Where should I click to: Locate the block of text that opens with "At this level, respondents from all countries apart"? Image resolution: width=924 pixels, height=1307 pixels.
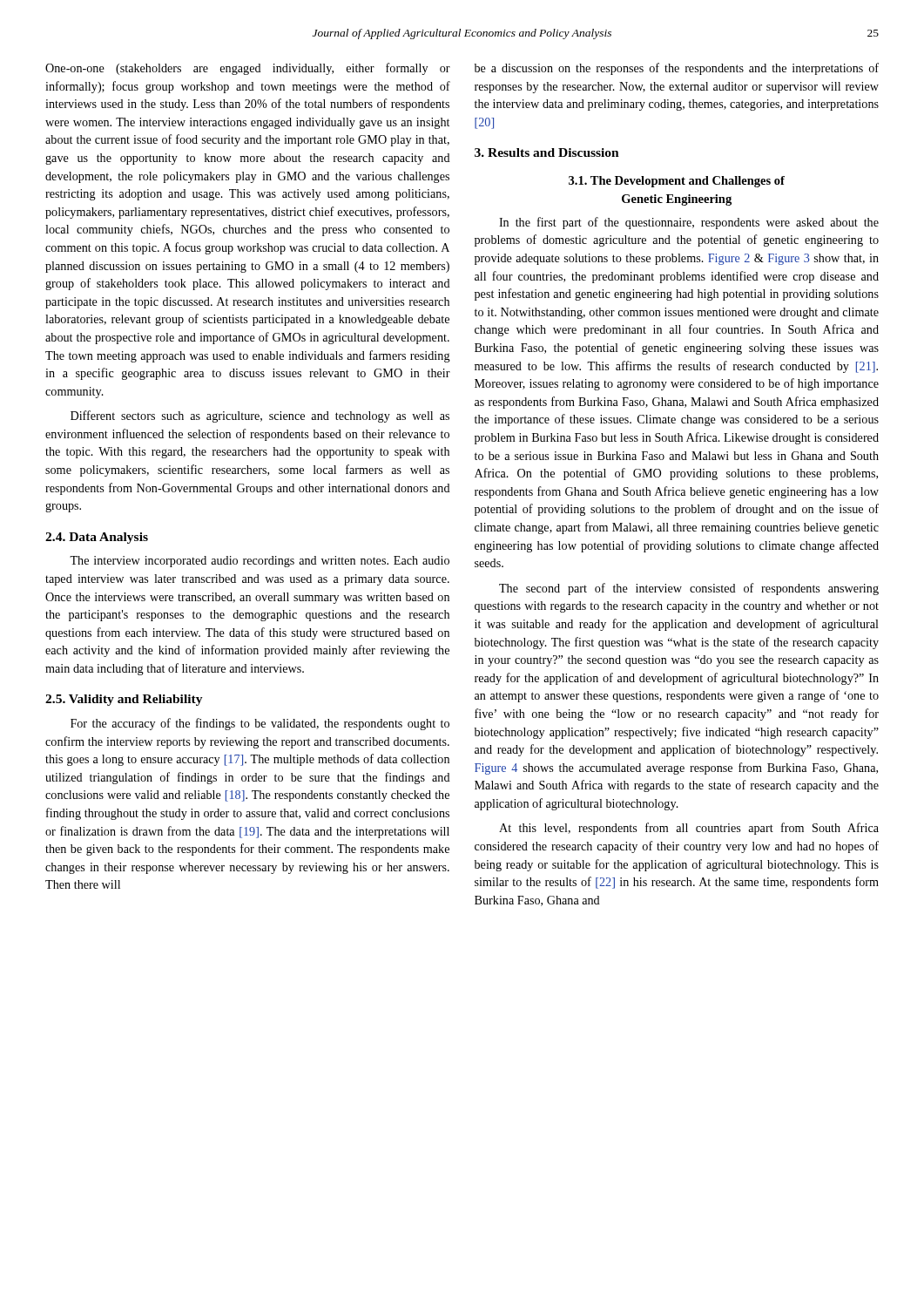(676, 864)
